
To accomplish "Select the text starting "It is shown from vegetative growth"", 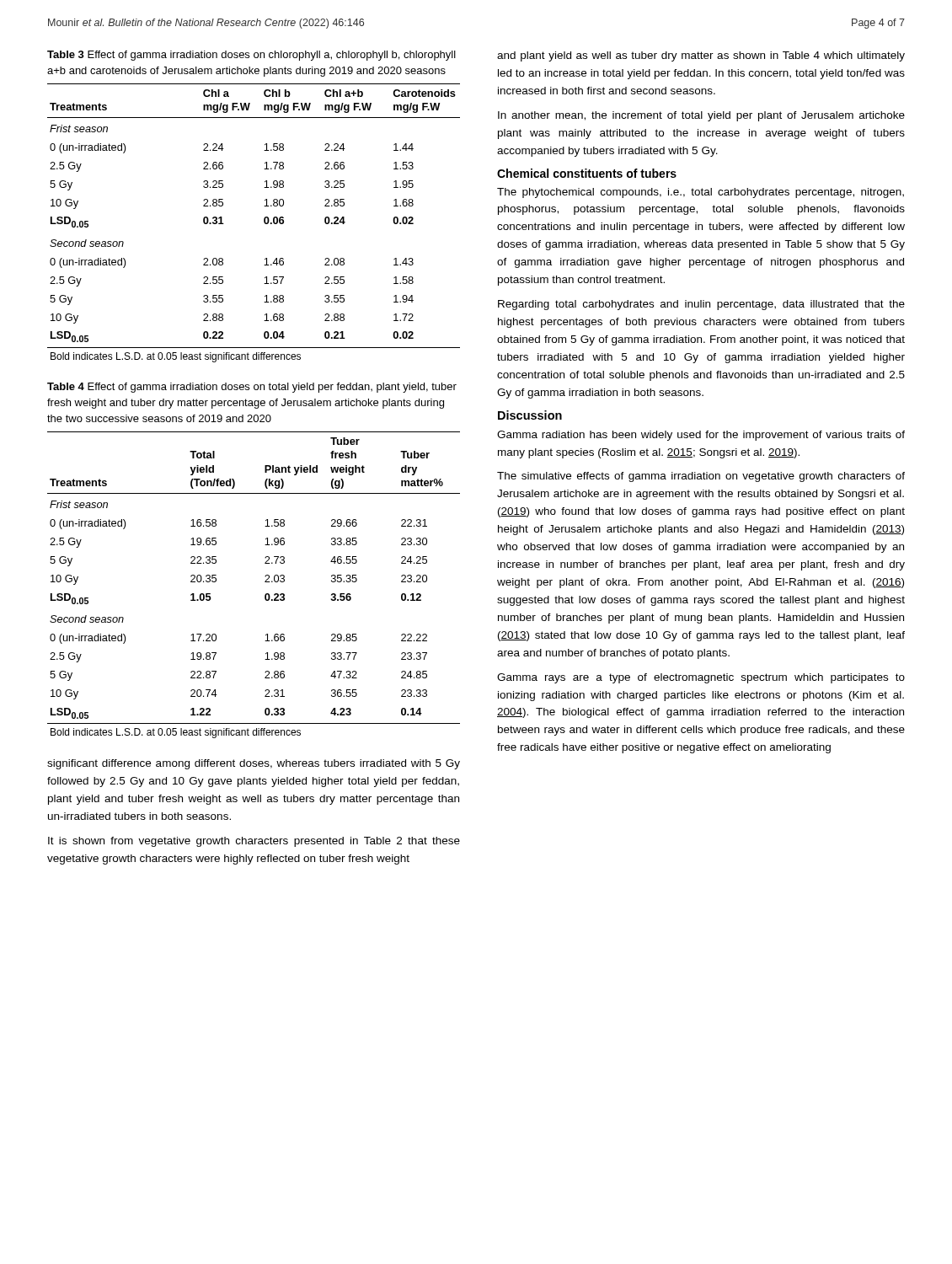I will (254, 849).
